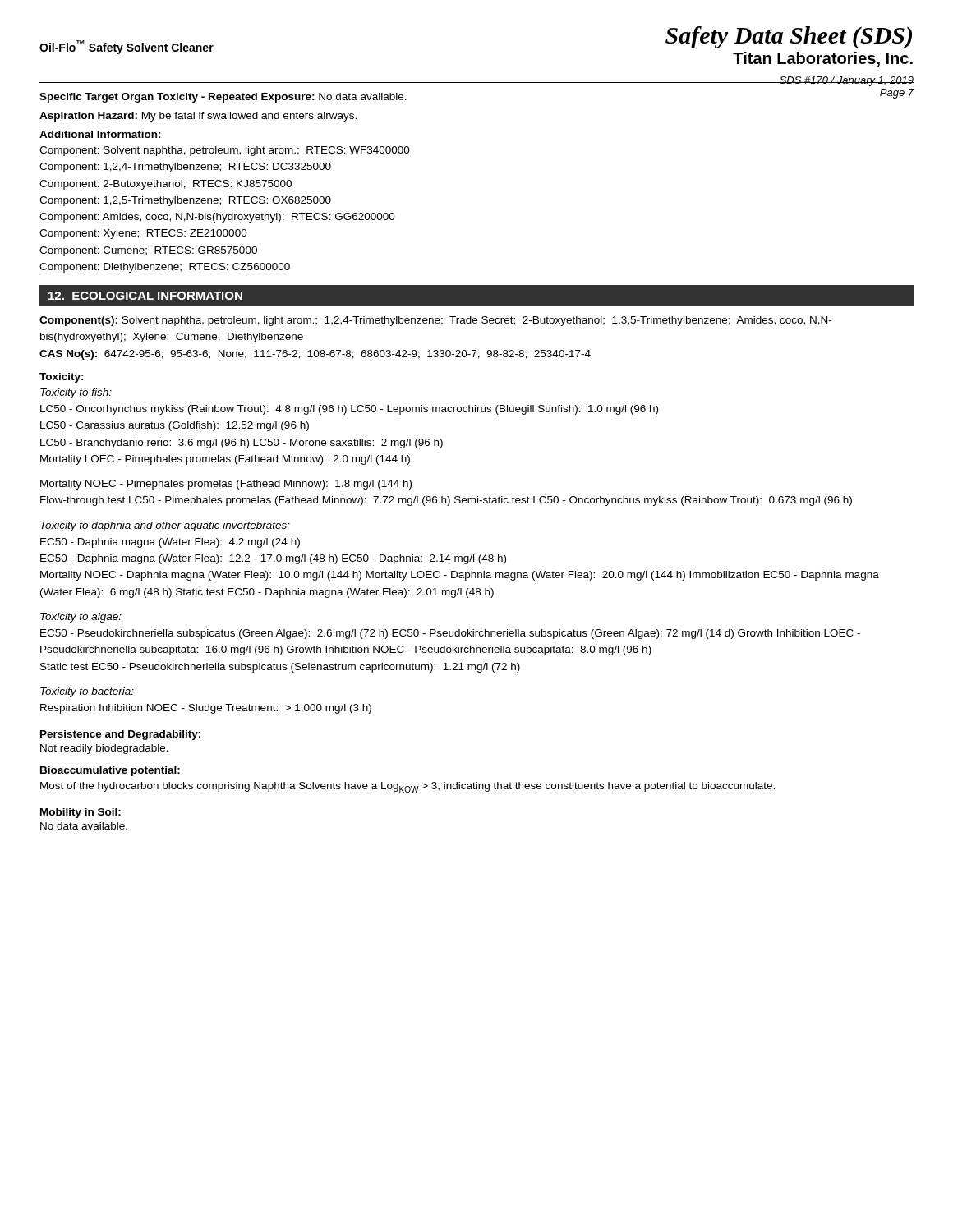Locate the element starting "Toxicity to algae: EC50 - Pseudokirchneriella"
Image resolution: width=953 pixels, height=1232 pixels.
tap(450, 641)
